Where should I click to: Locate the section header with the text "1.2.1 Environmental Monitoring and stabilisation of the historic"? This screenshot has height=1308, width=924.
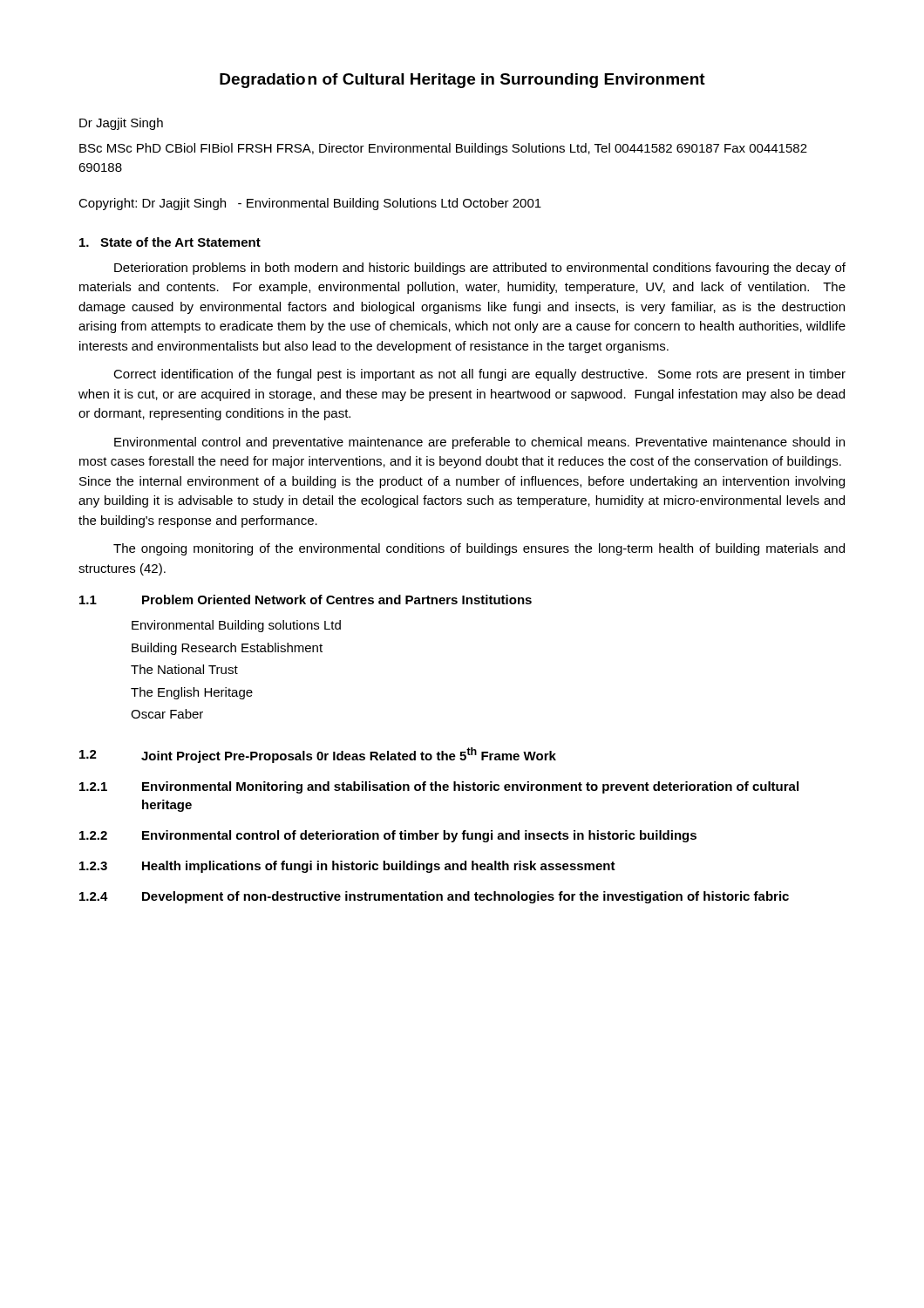[462, 795]
